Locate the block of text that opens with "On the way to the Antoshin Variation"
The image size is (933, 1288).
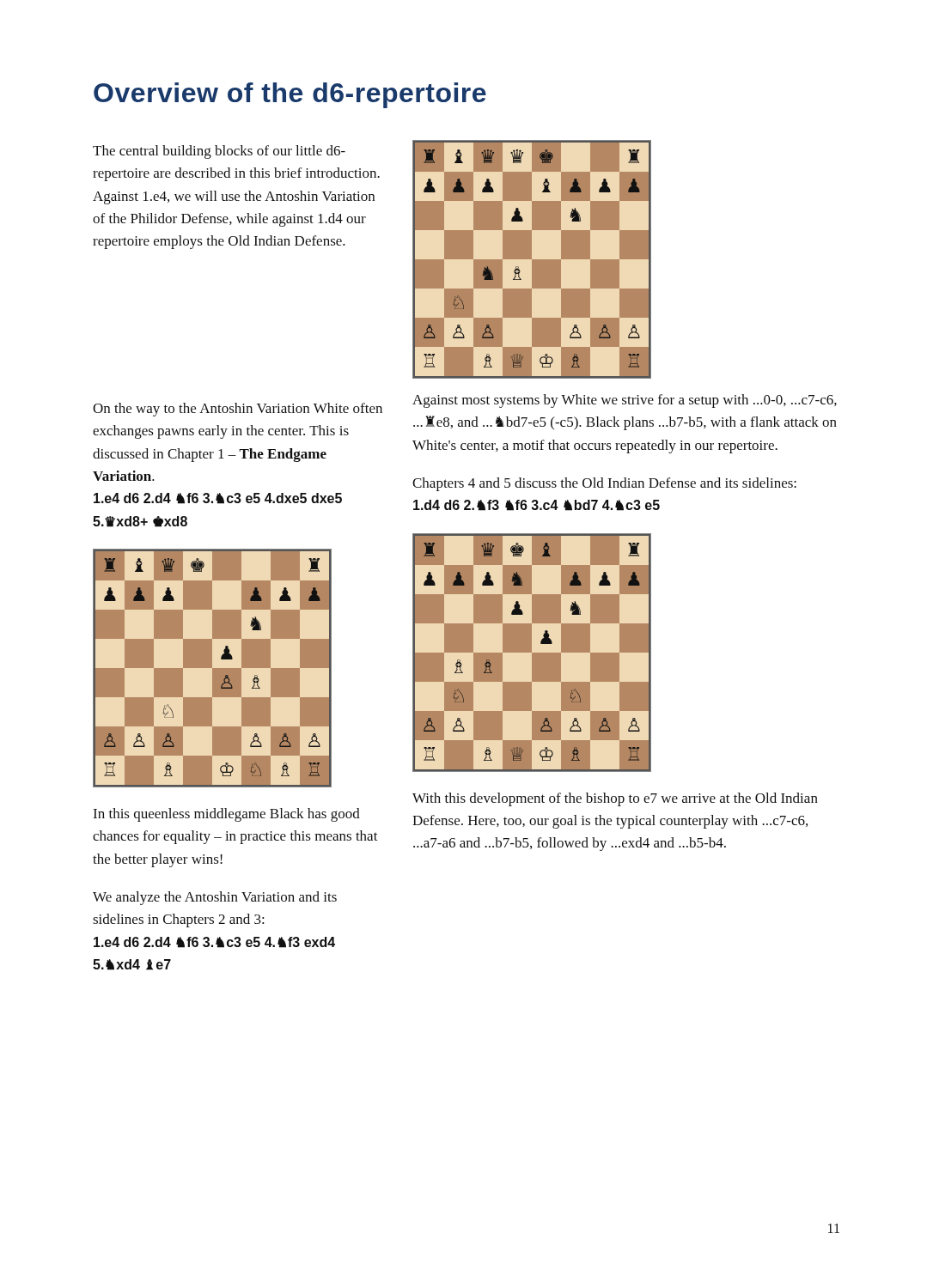point(239,465)
